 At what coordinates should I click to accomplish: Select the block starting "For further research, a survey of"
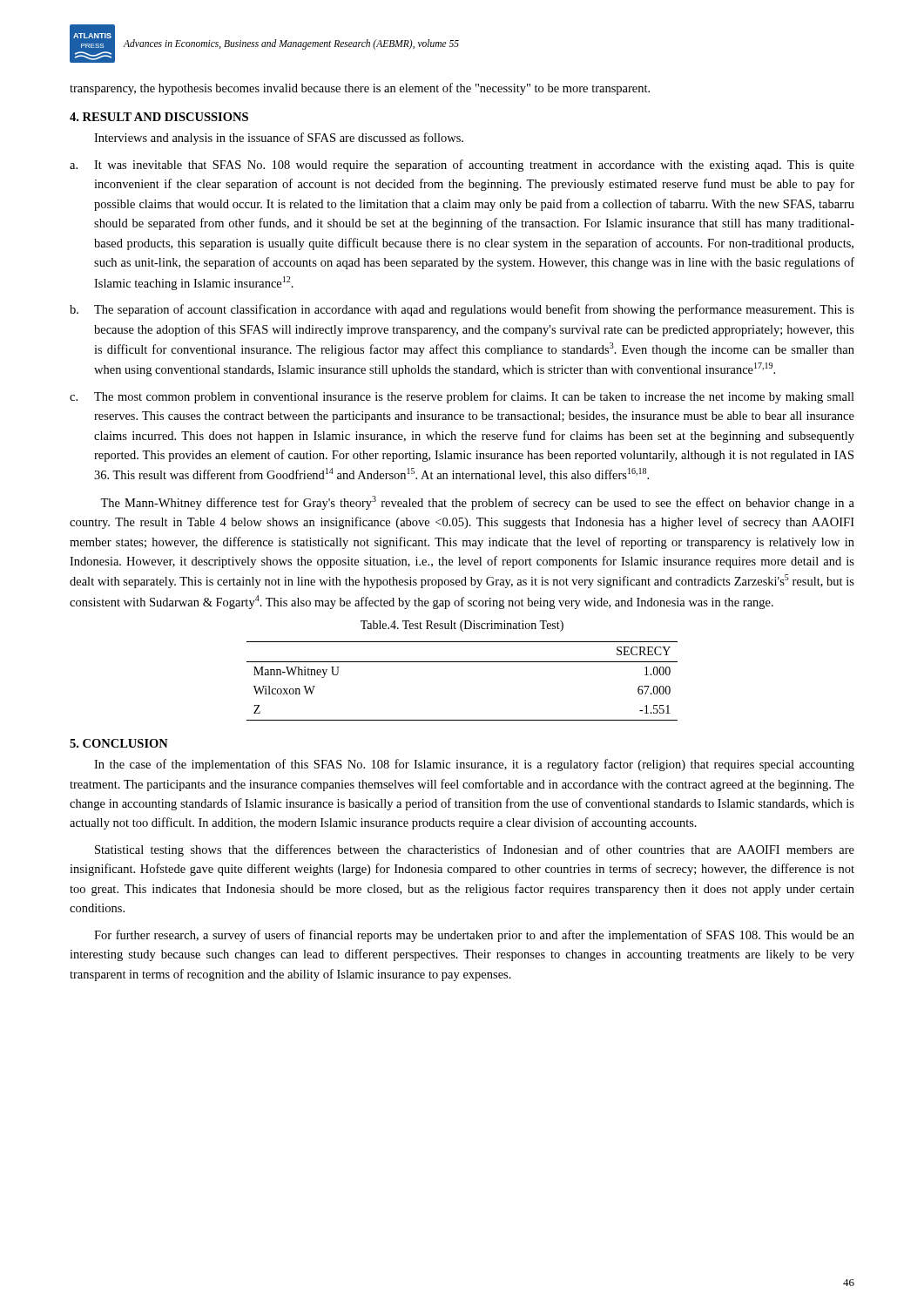[x=462, y=954]
